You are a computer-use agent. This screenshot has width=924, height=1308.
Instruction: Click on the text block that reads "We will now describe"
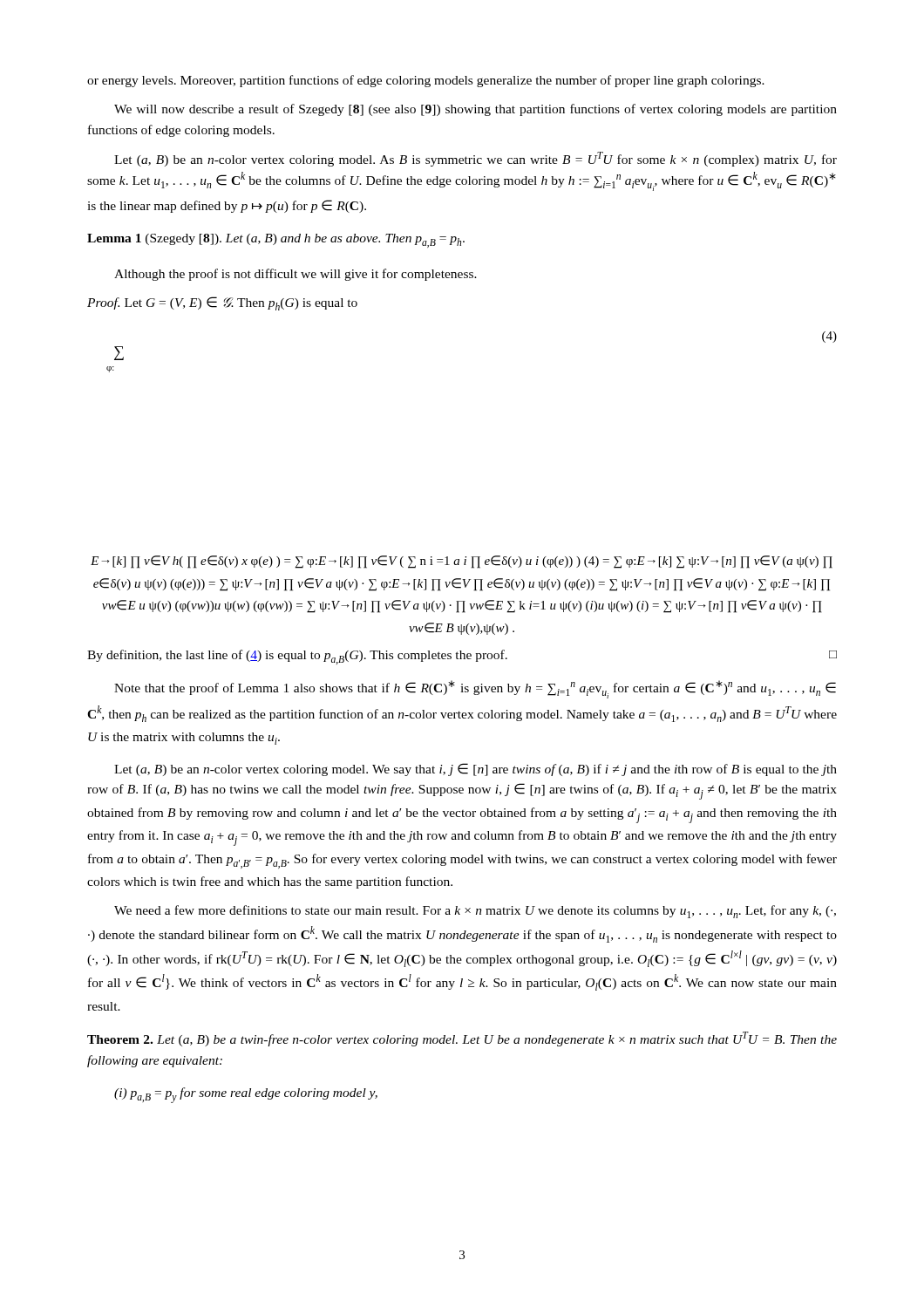462,119
